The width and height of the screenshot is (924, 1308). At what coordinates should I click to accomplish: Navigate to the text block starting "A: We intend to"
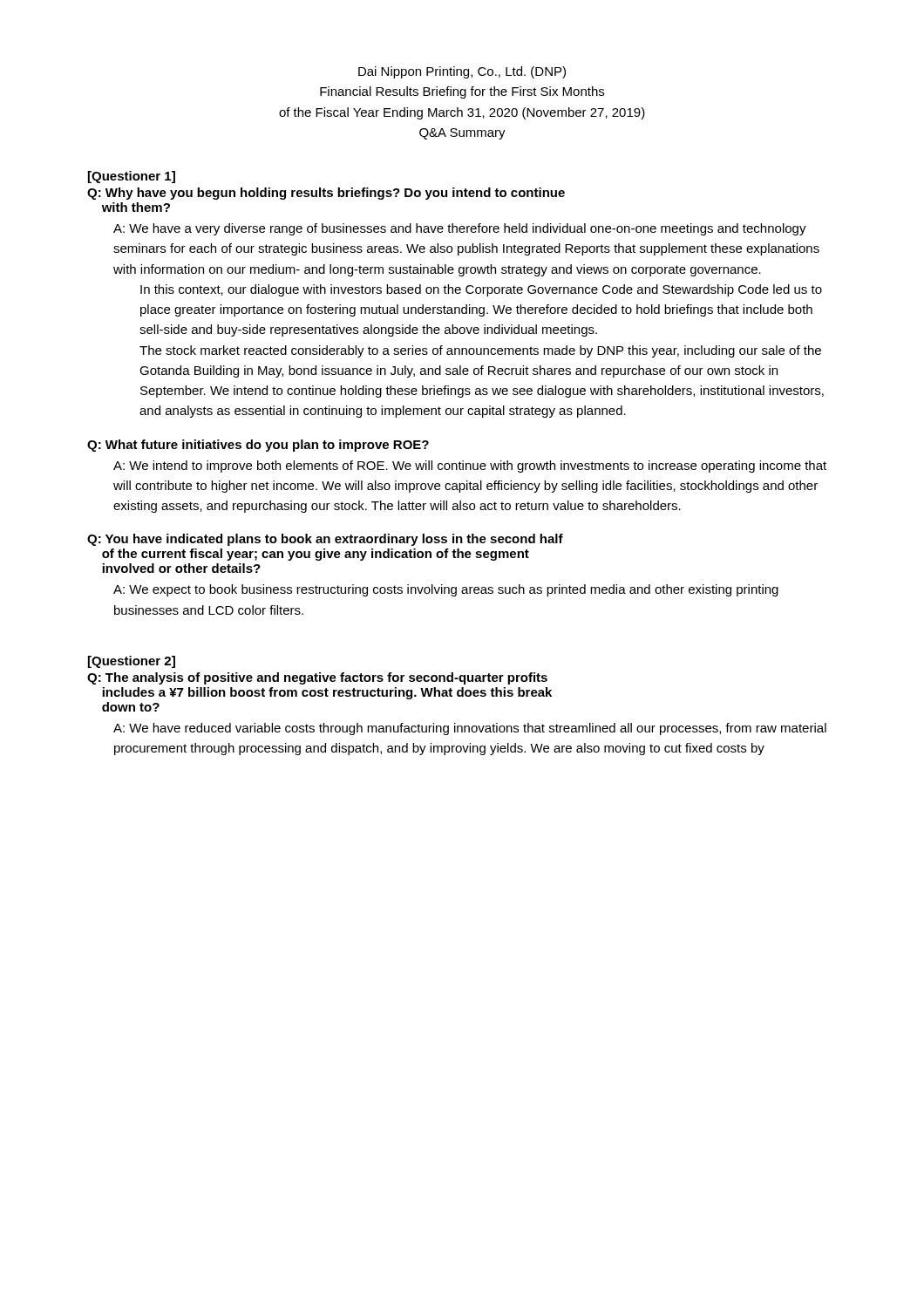point(462,485)
